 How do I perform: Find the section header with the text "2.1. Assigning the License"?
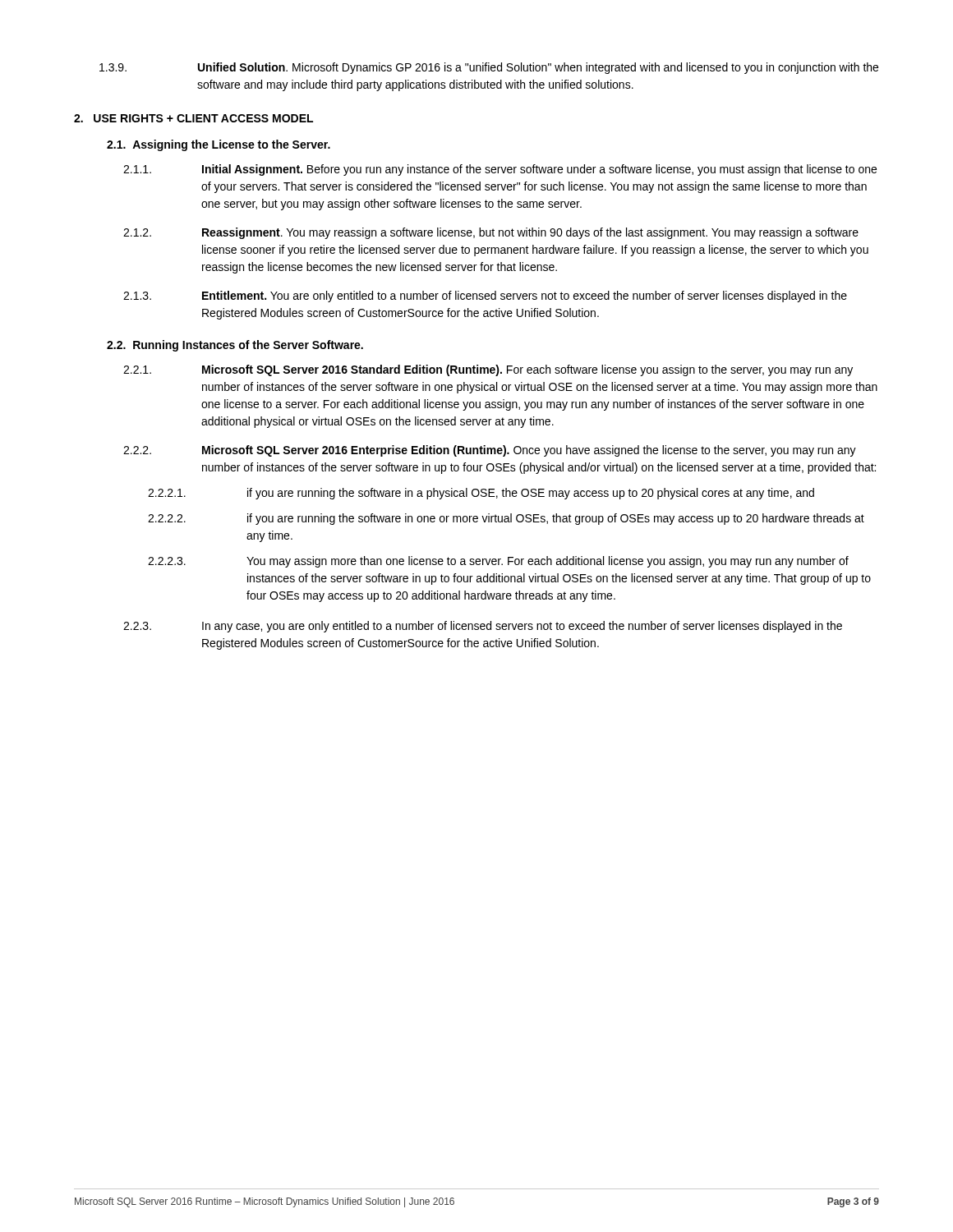pyautogui.click(x=219, y=145)
